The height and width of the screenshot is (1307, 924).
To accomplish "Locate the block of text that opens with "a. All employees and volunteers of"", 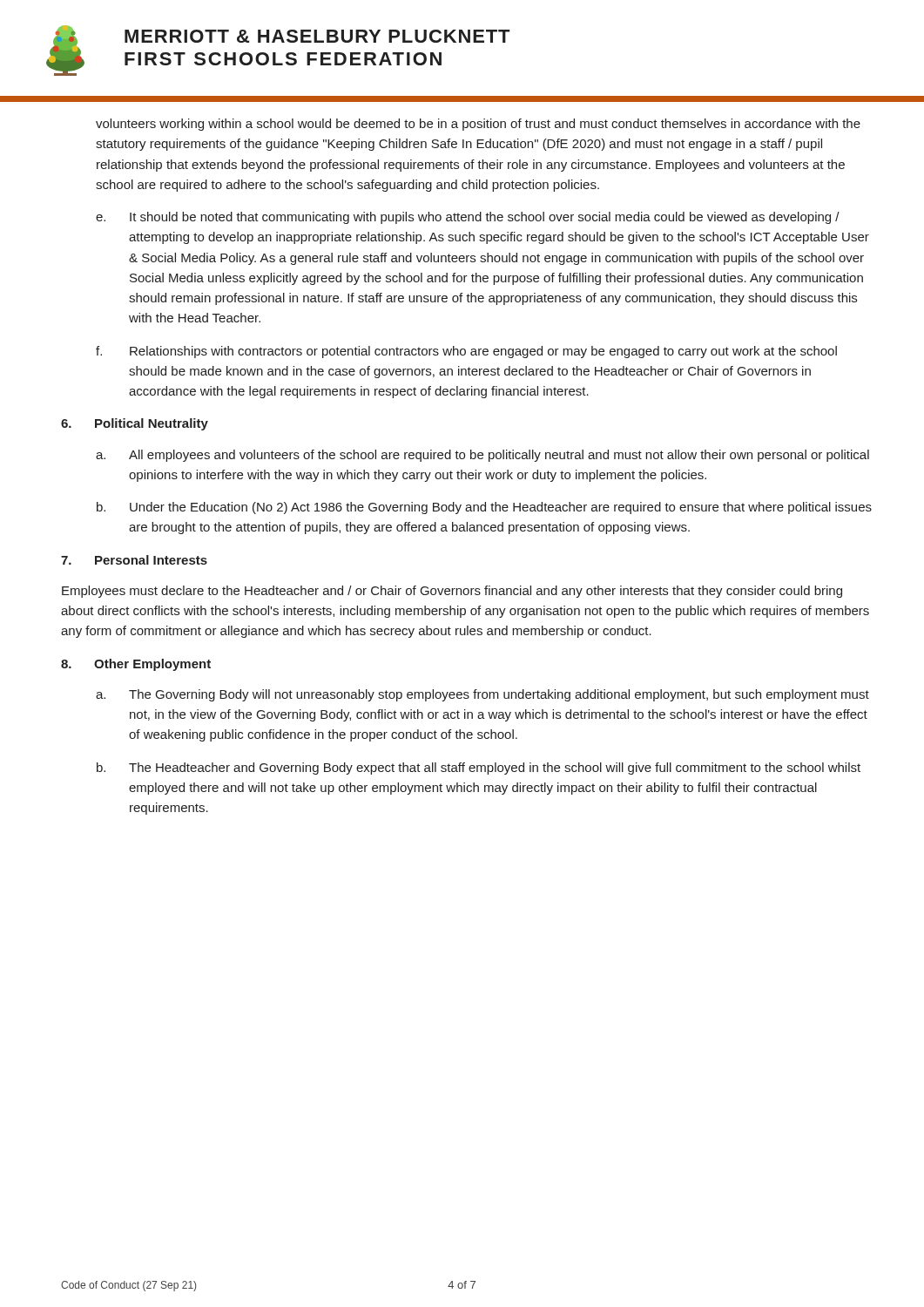I will click(484, 464).
